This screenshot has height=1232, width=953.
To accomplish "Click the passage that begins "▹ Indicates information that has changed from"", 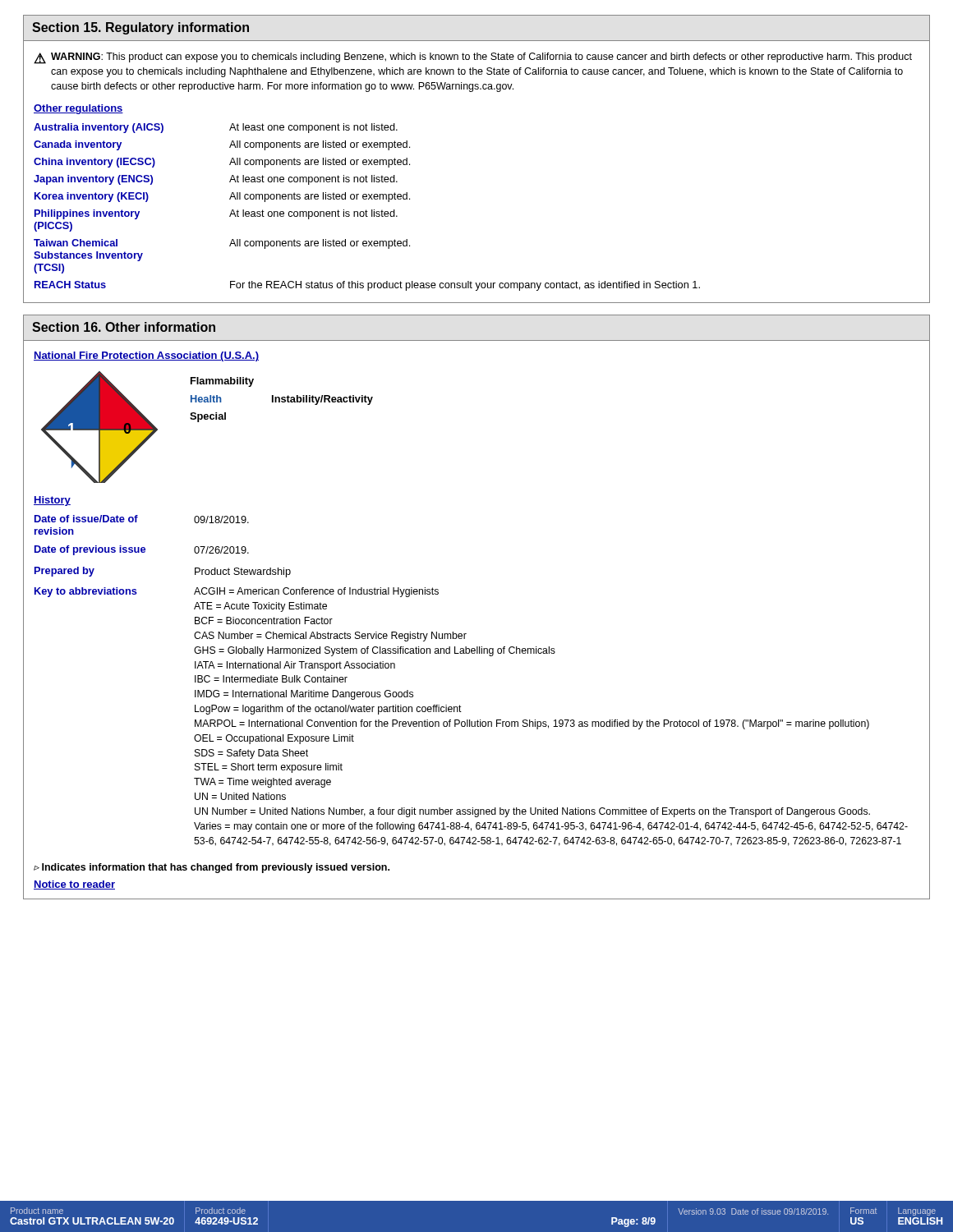I will (x=212, y=868).
